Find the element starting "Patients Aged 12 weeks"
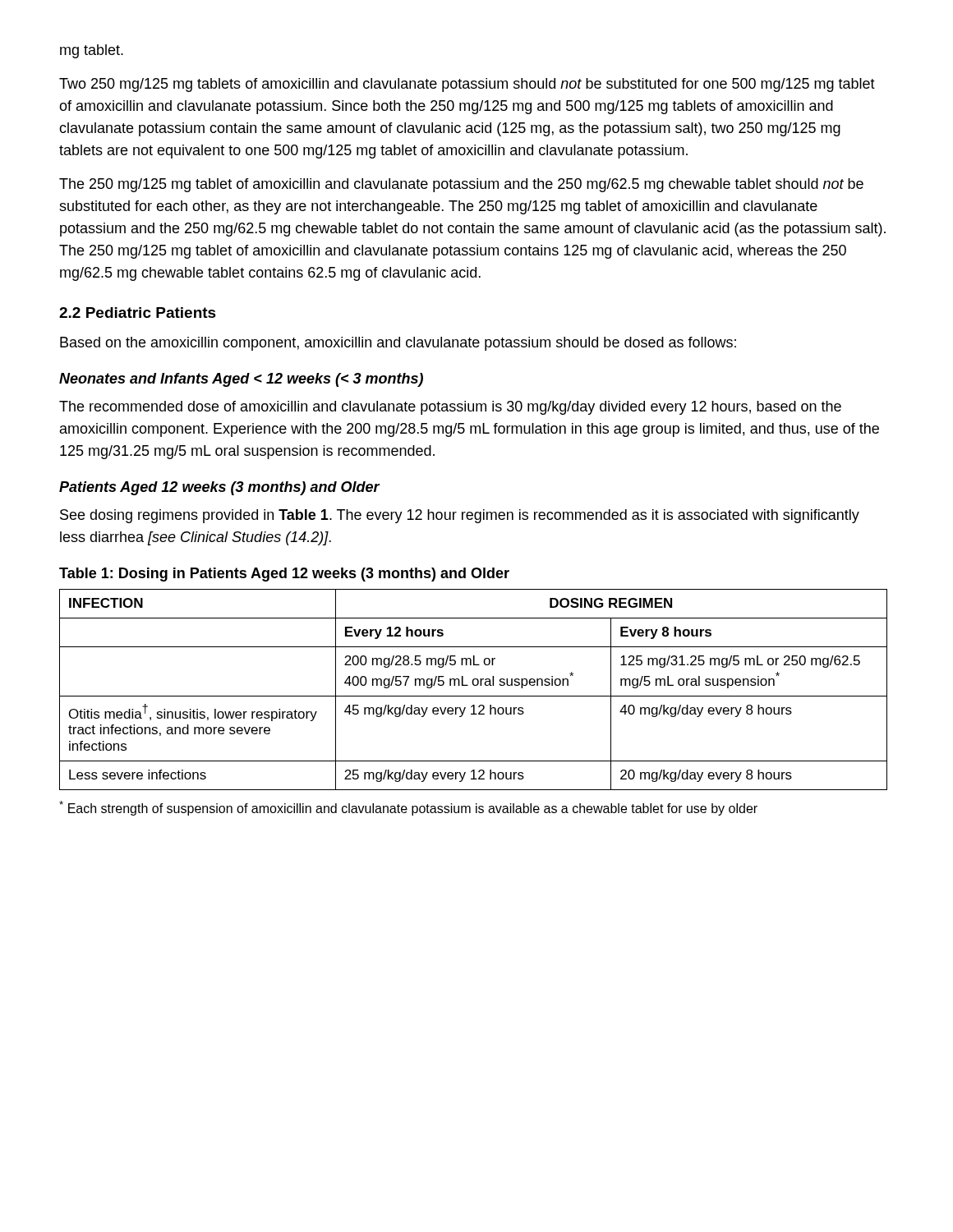The image size is (953, 1232). click(220, 488)
